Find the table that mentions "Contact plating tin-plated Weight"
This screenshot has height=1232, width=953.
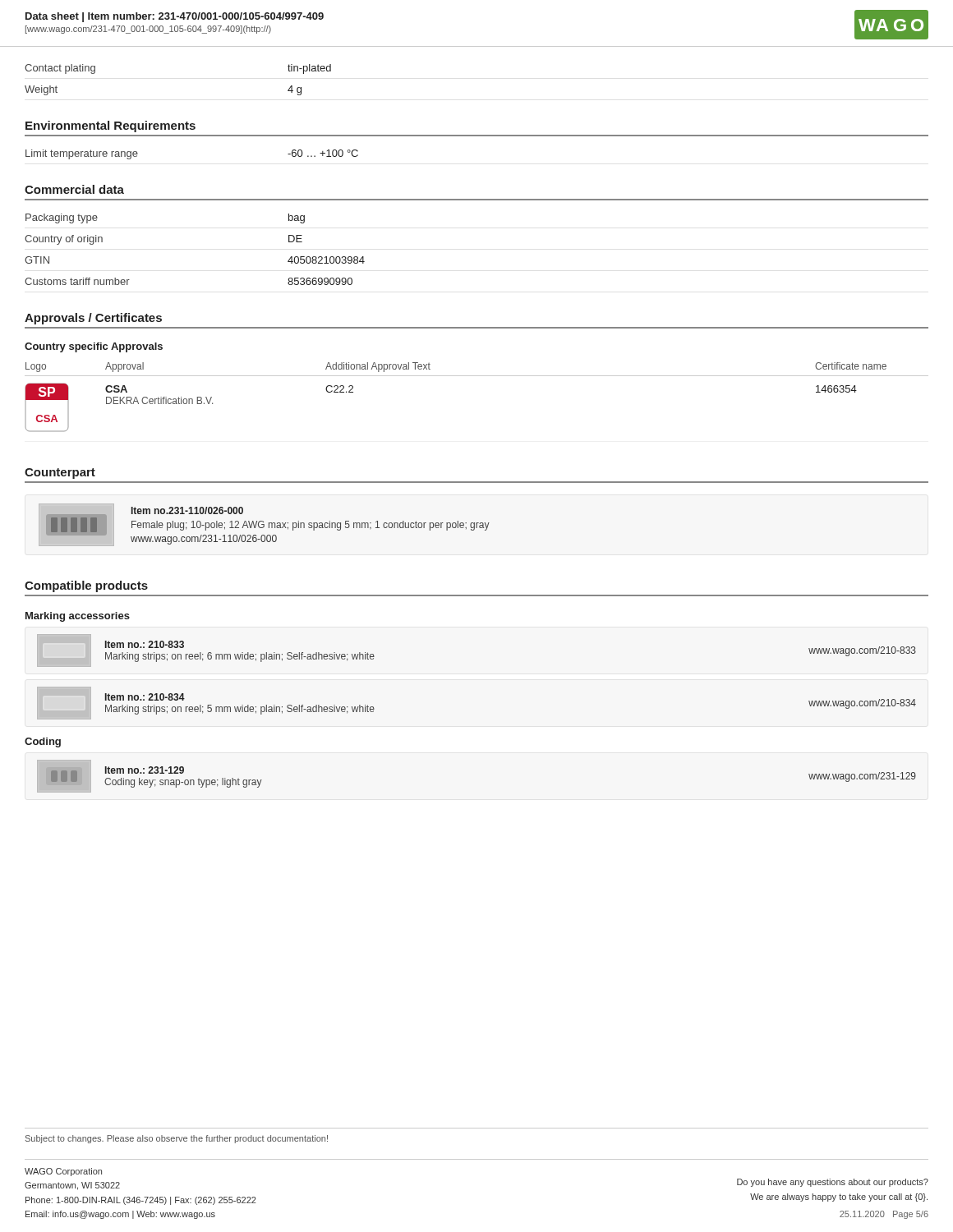[x=476, y=79]
